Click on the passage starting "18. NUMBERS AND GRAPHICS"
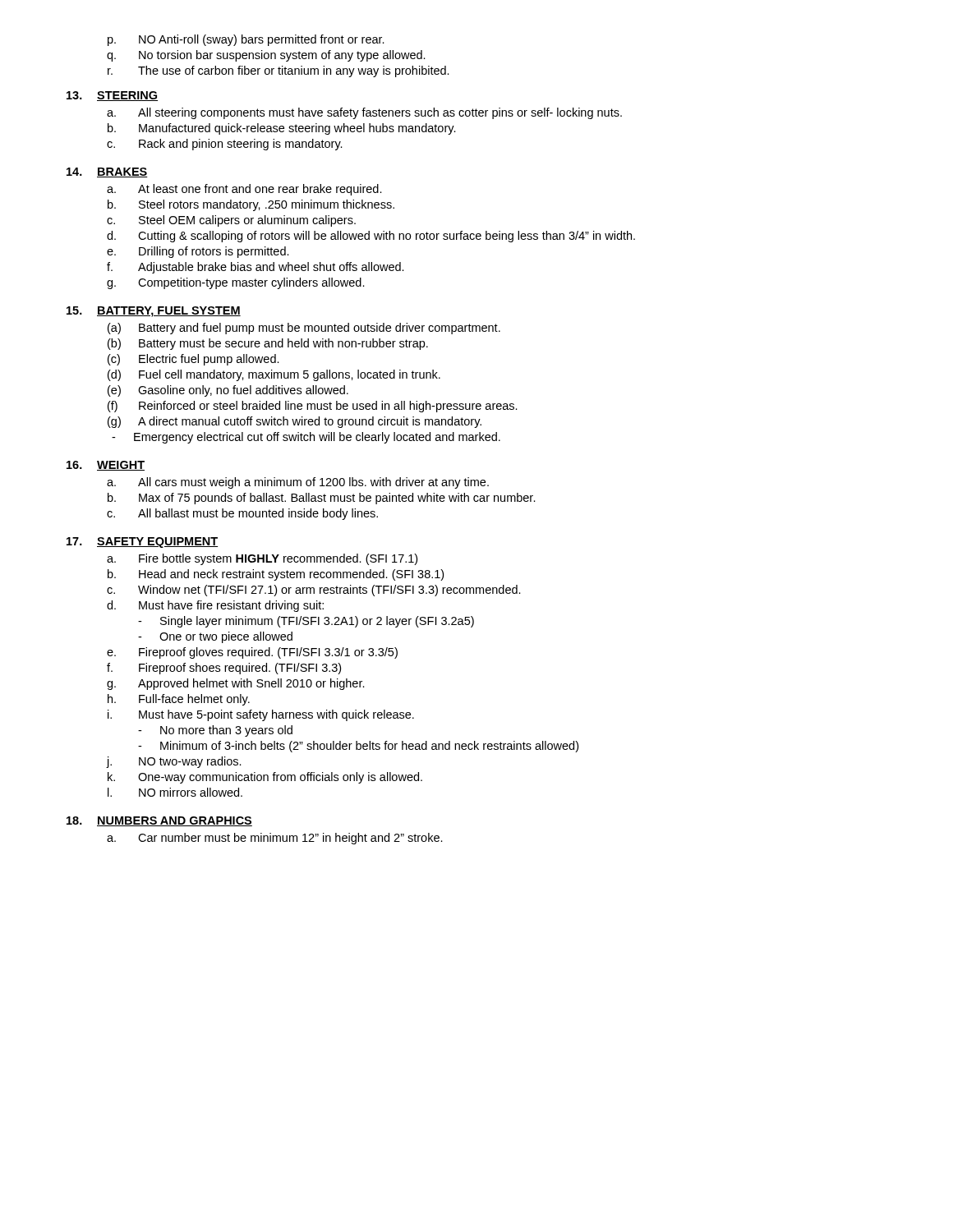The image size is (953, 1232). [159, 821]
